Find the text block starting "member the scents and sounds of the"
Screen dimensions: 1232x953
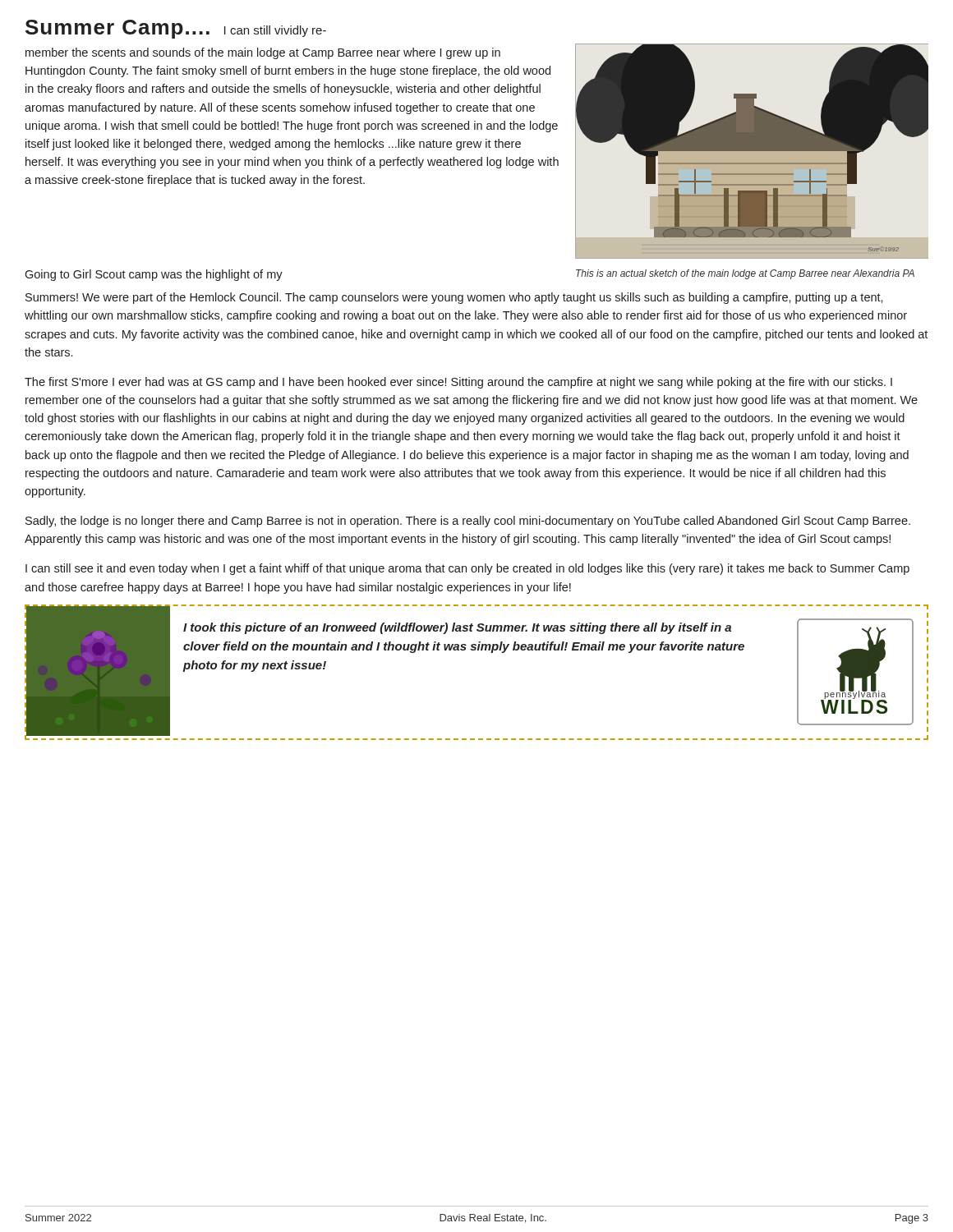292,116
